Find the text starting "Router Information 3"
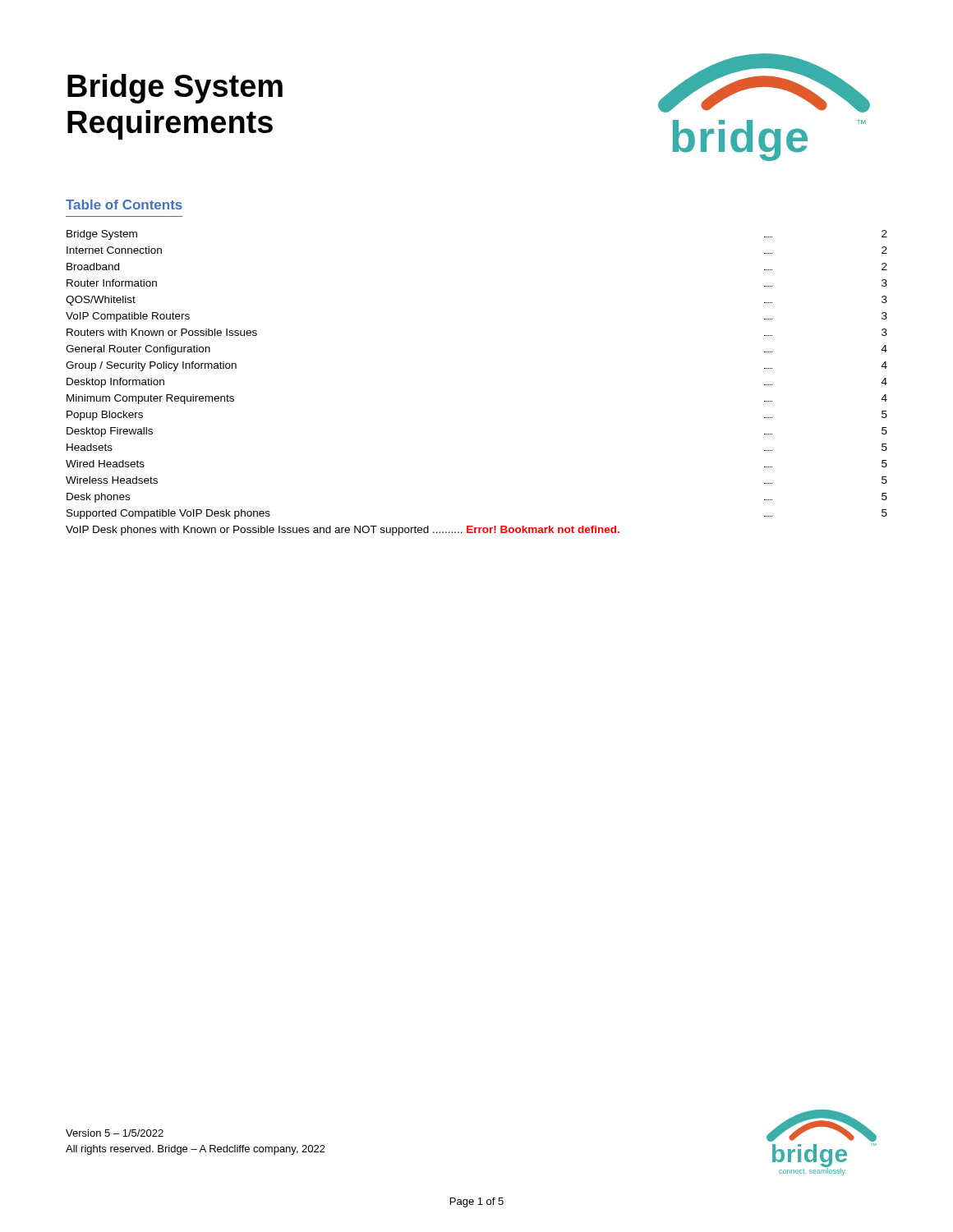Screen dimensions: 1232x953 click(x=113, y=283)
